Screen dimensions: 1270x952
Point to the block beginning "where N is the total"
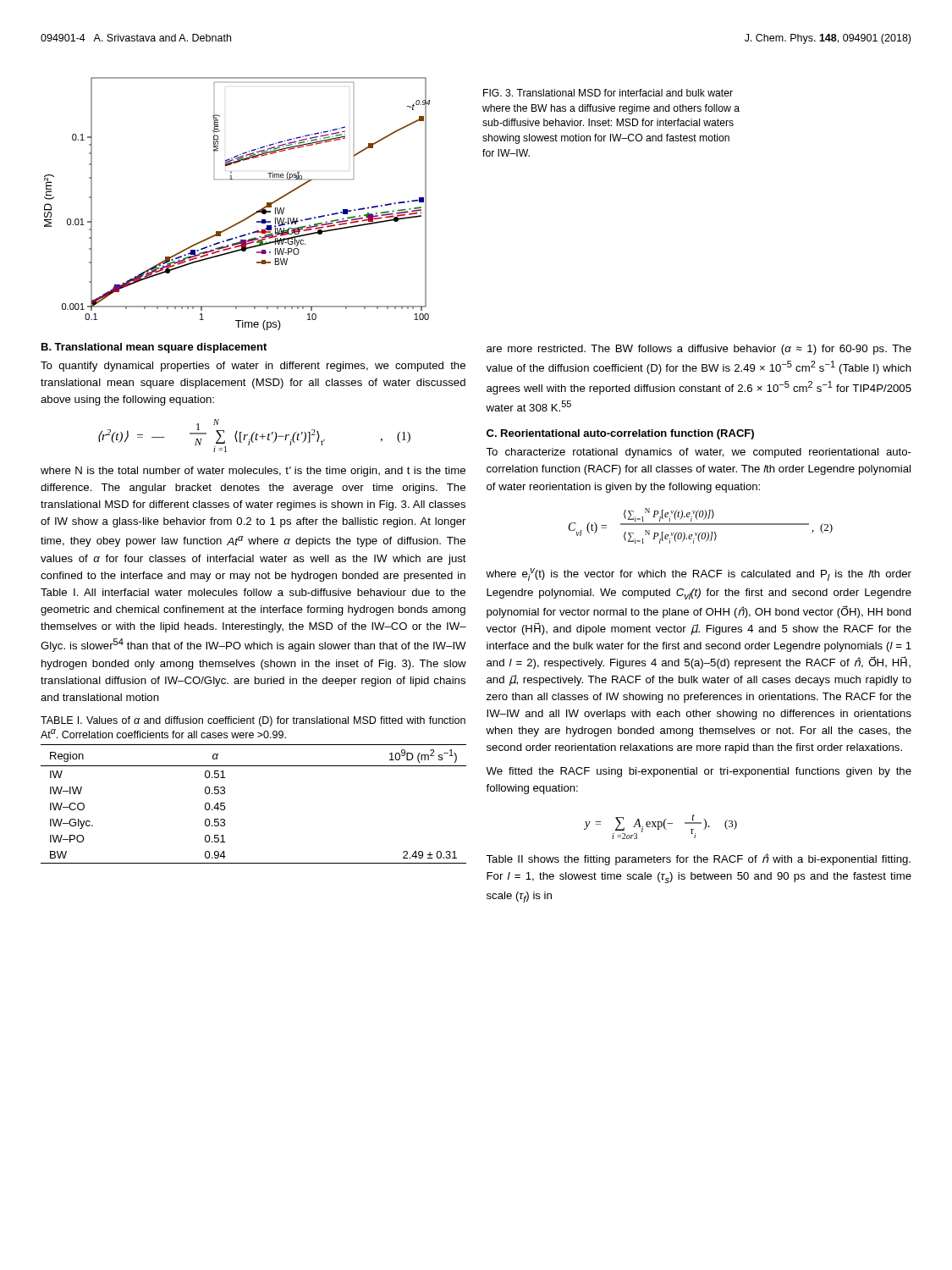click(x=253, y=584)
